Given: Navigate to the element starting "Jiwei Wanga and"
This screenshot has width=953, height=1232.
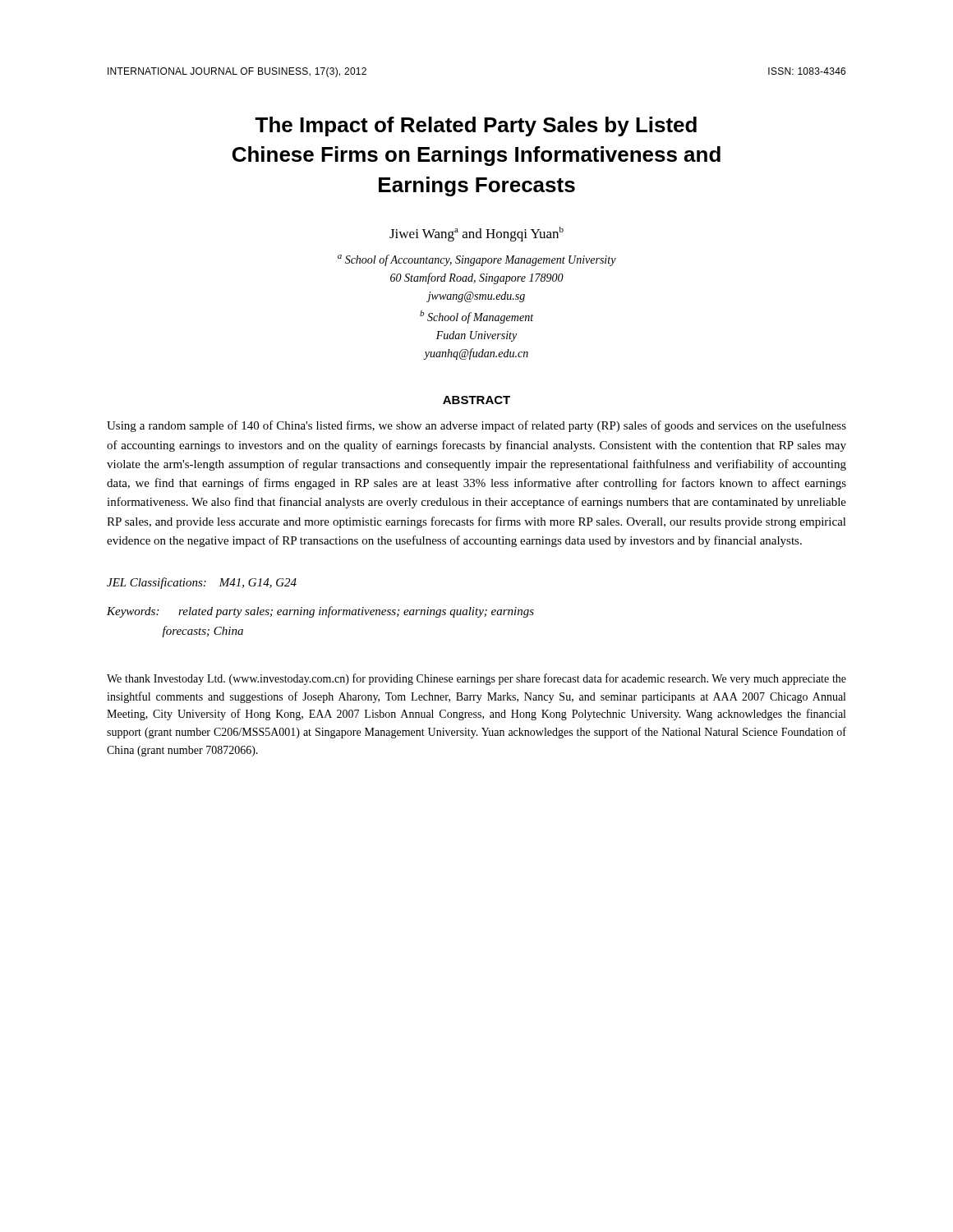Looking at the screenshot, I should [476, 233].
